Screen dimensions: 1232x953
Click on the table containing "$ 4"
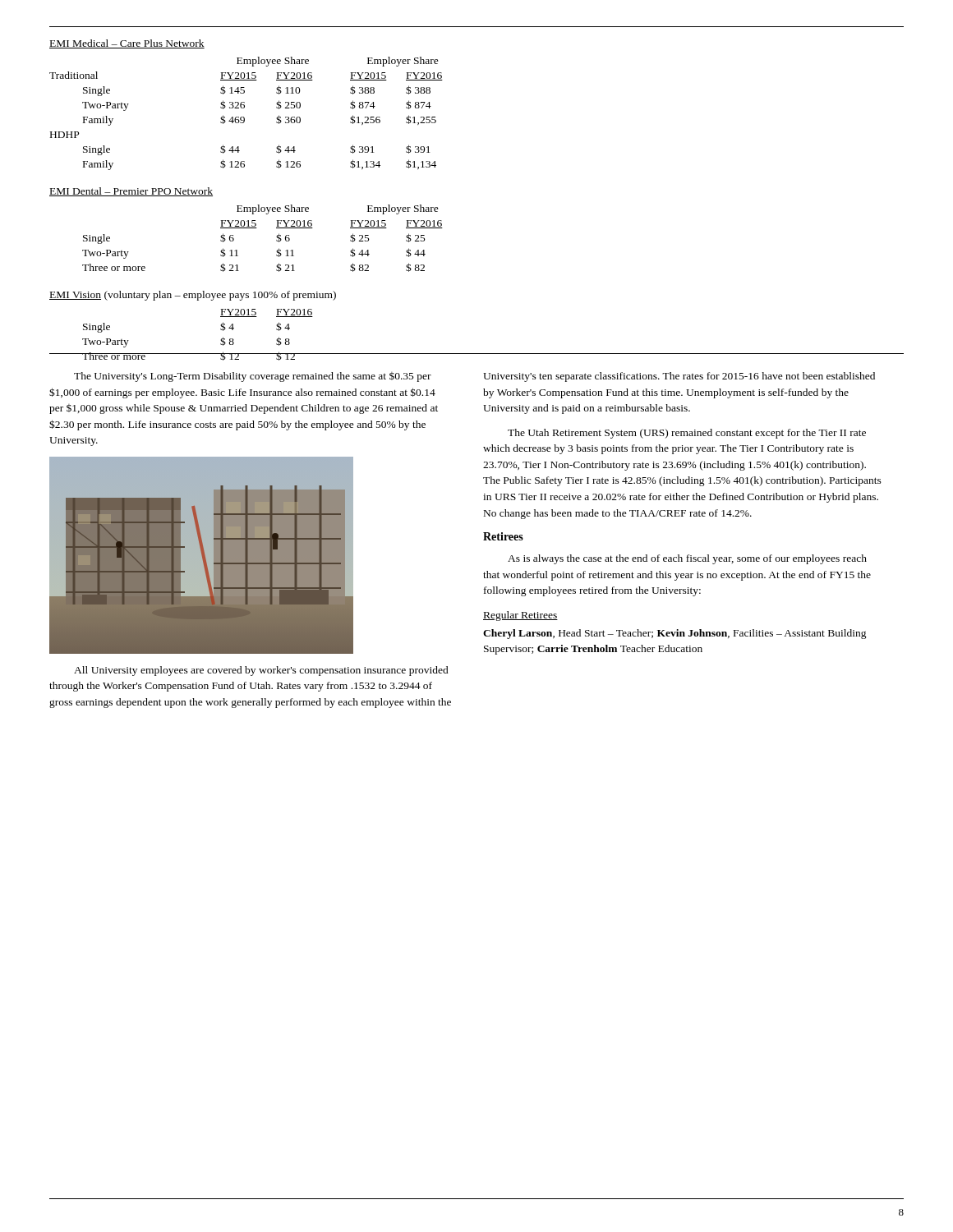(x=476, y=334)
